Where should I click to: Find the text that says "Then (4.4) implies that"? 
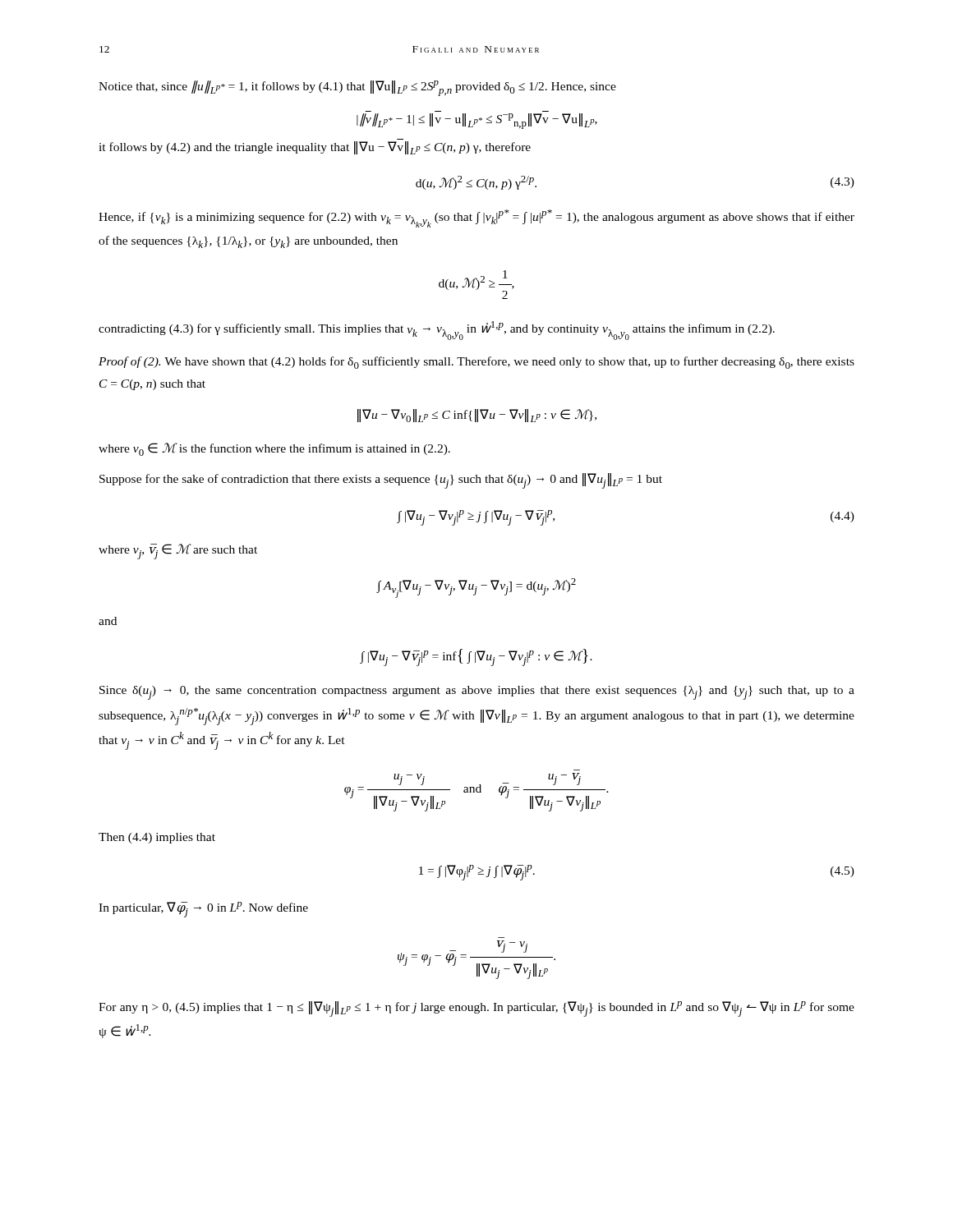[157, 837]
